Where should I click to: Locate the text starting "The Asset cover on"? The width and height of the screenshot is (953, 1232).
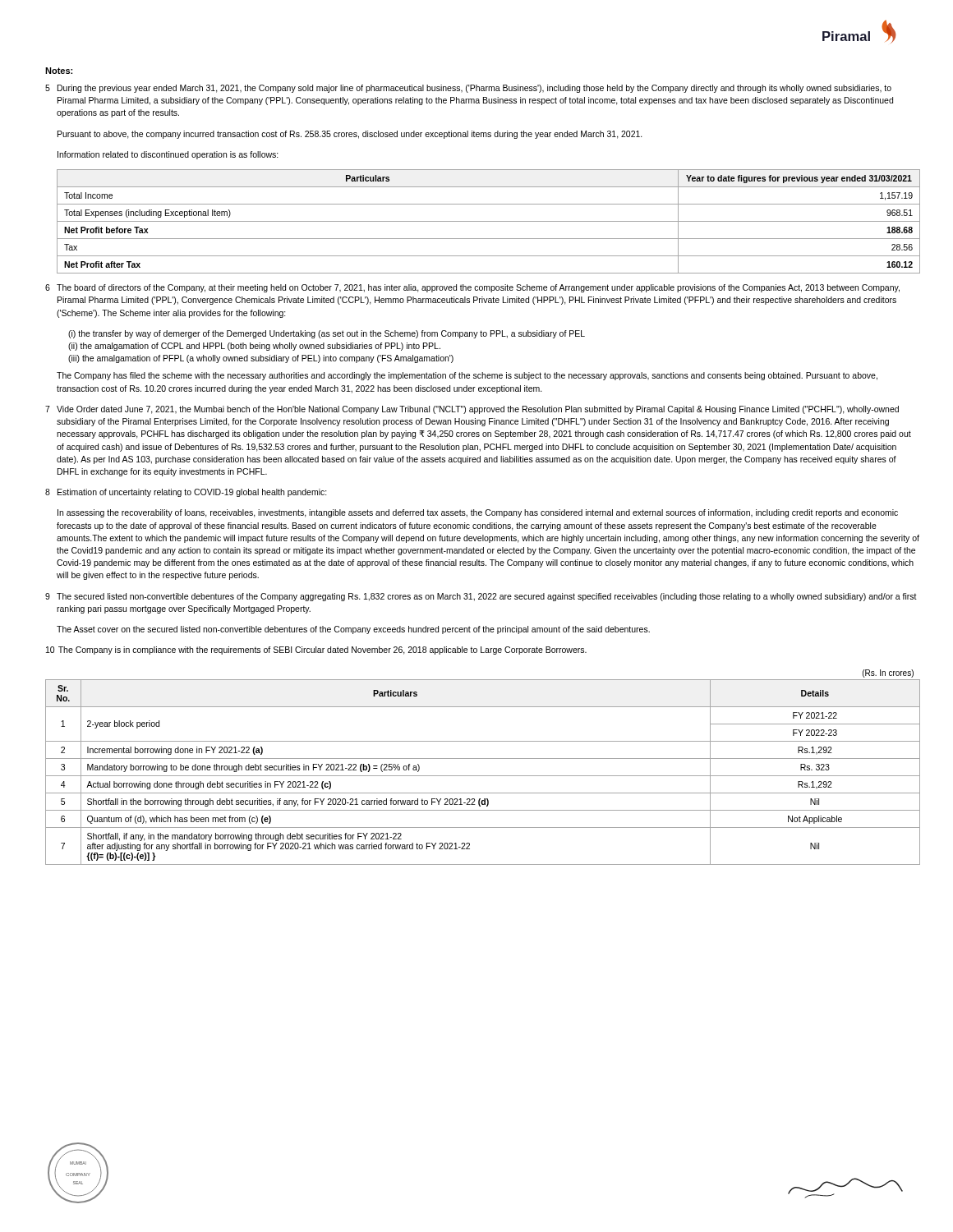(x=488, y=630)
